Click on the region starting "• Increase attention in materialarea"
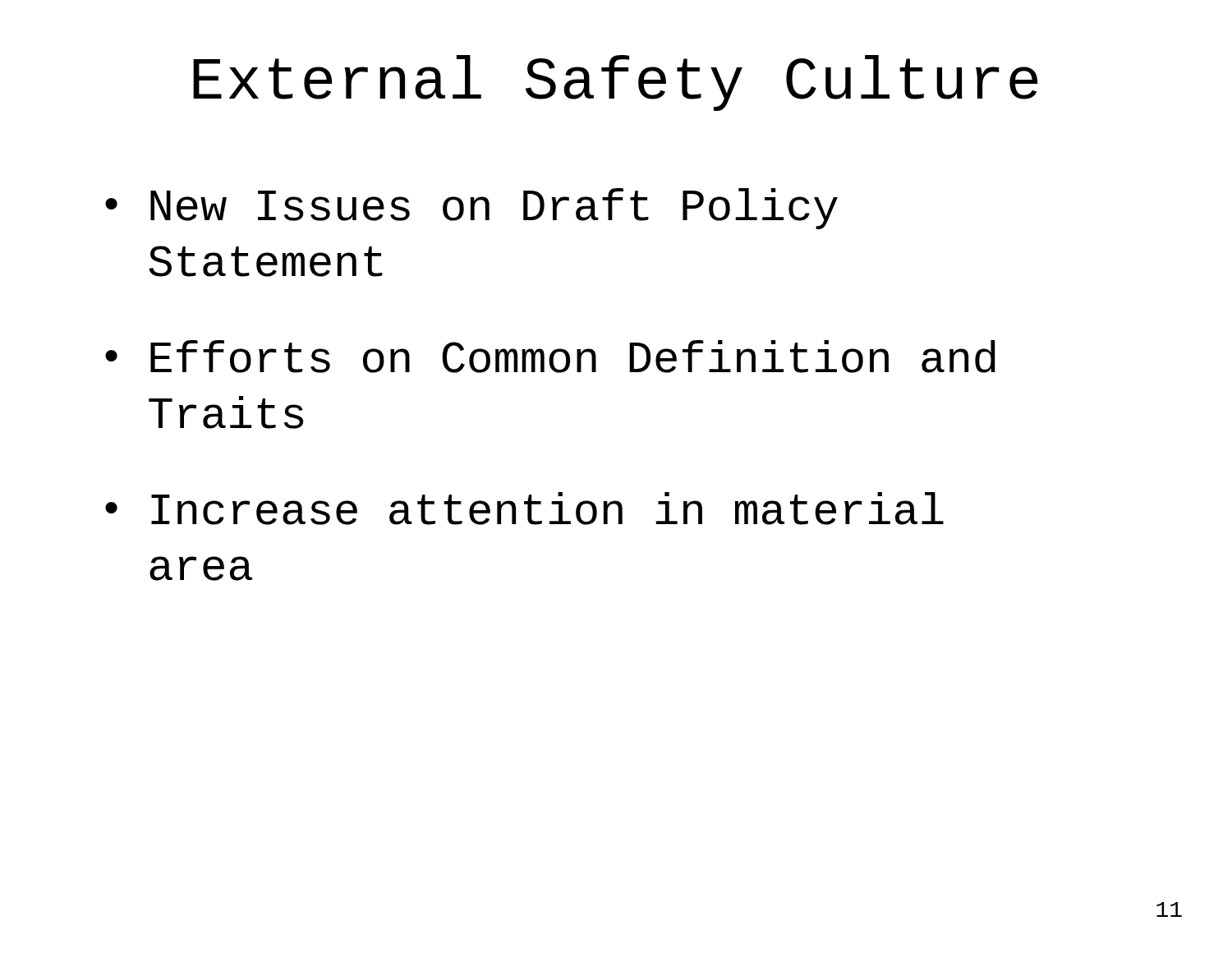Screen dimensions: 953x1232 (524, 509)
